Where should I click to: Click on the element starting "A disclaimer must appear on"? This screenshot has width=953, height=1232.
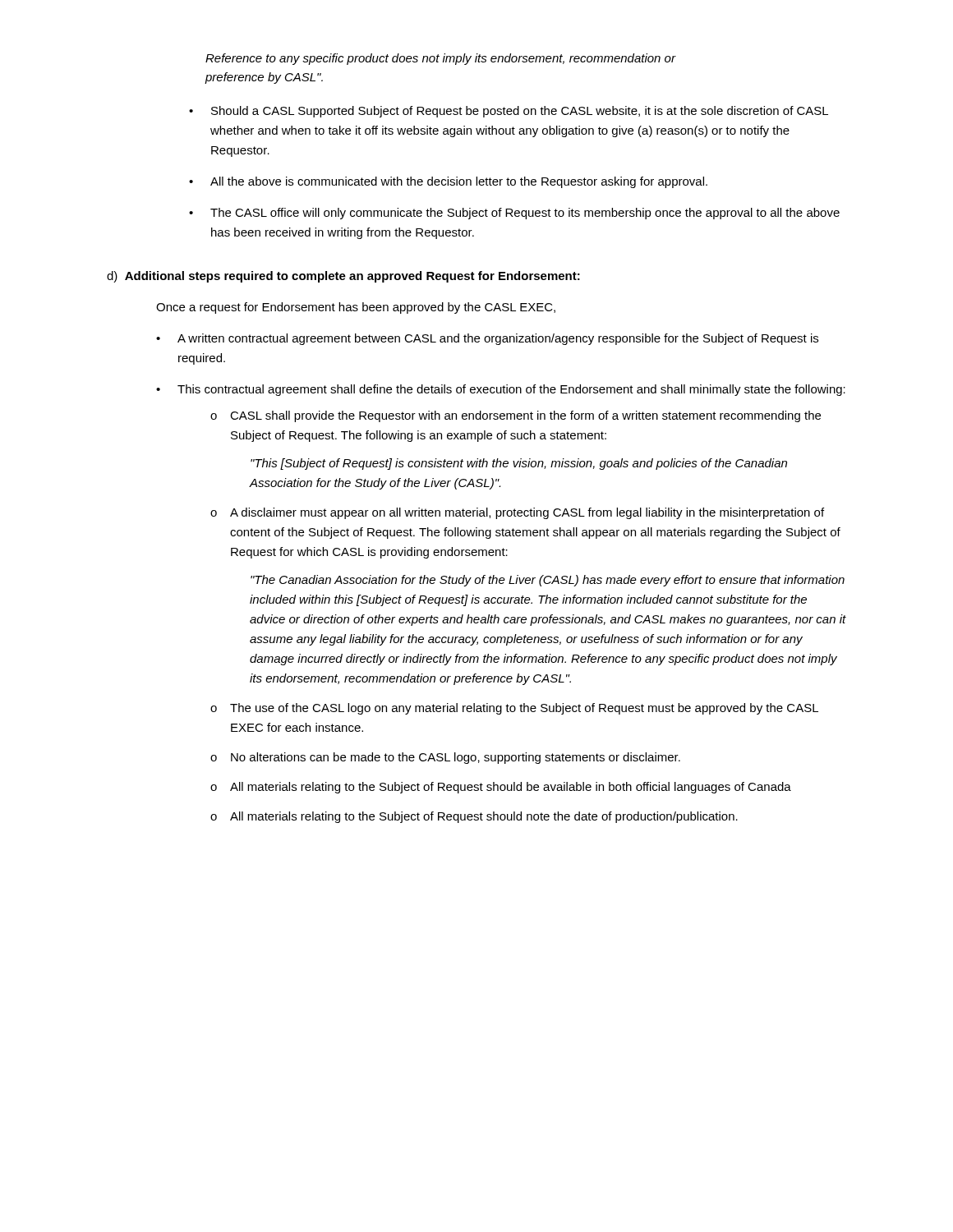click(x=538, y=596)
